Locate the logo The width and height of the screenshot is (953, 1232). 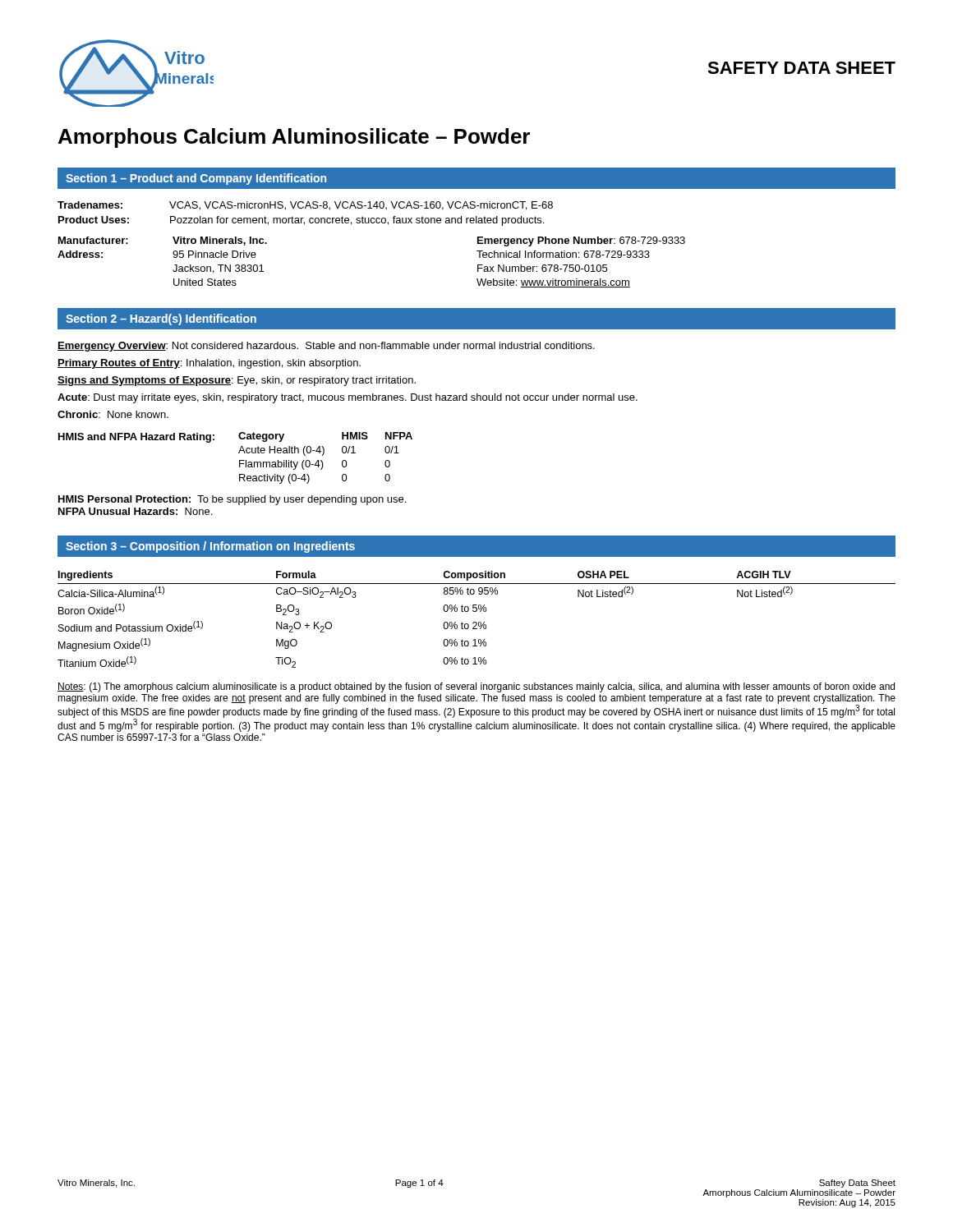click(x=140, y=71)
